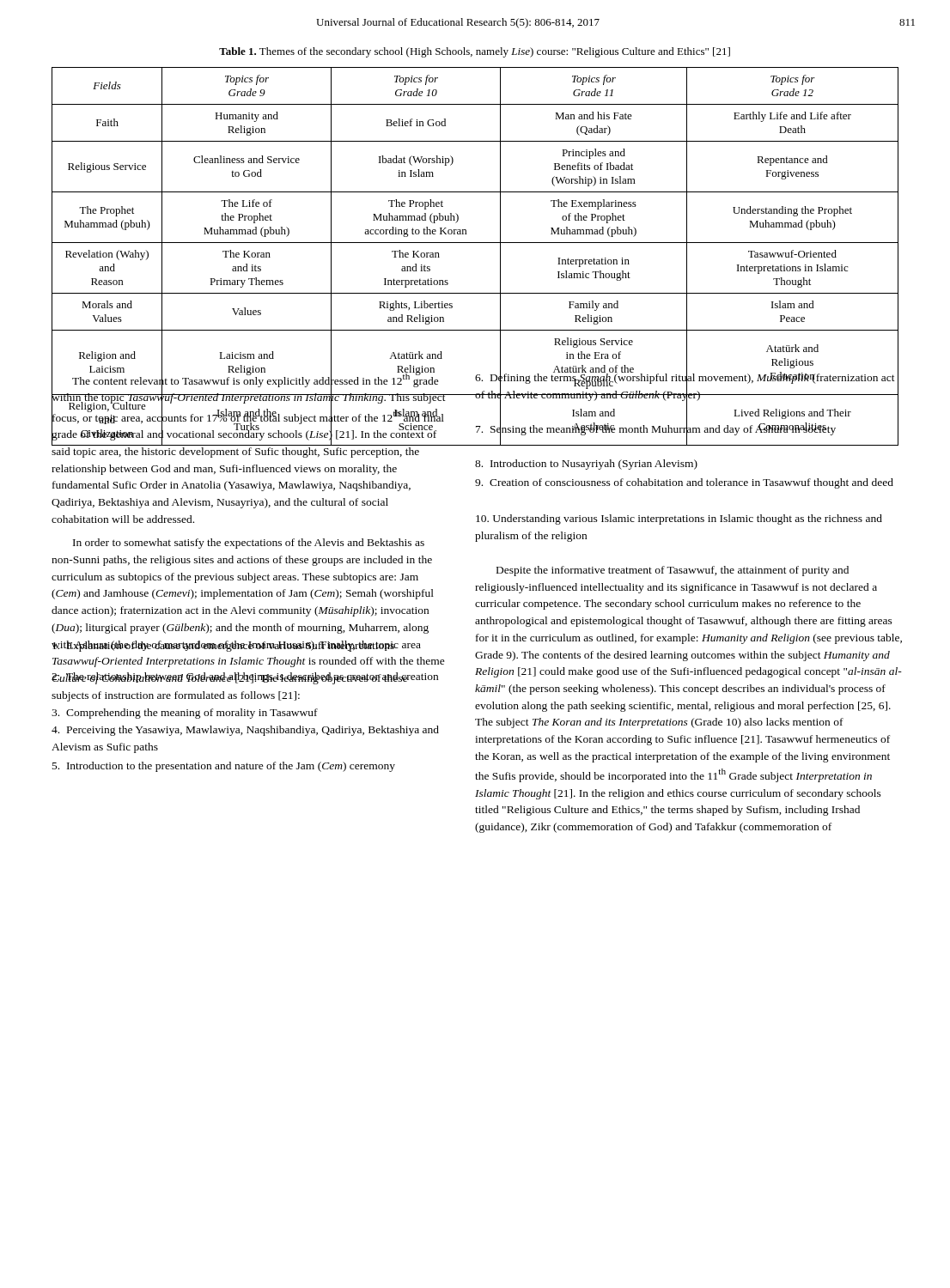Locate the block of text that opens with "Despite the informative treatment of Tasawwuf, the attainment"
The height and width of the screenshot is (1288, 950).
tap(690, 698)
